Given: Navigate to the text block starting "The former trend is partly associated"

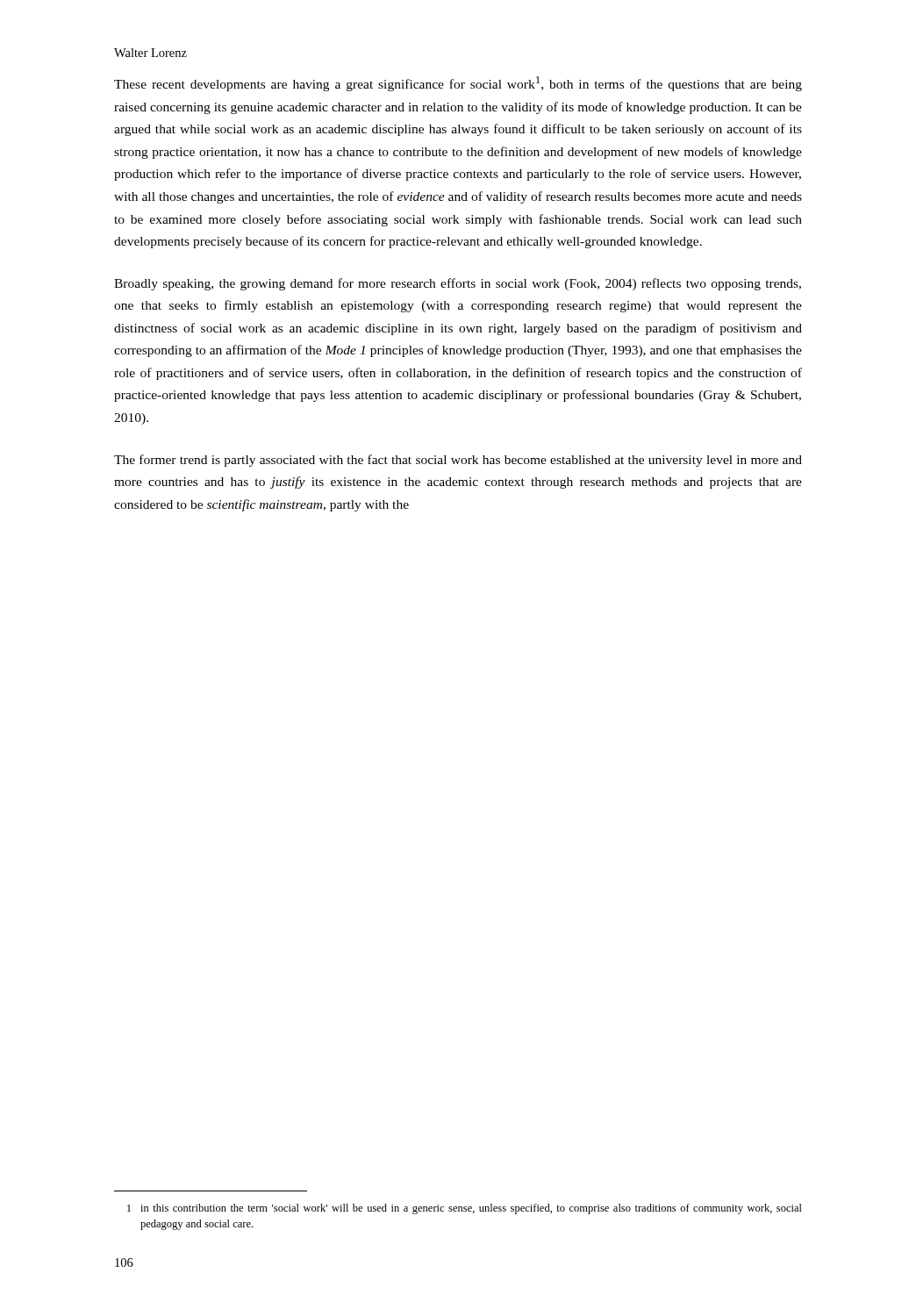Looking at the screenshot, I should 458,481.
